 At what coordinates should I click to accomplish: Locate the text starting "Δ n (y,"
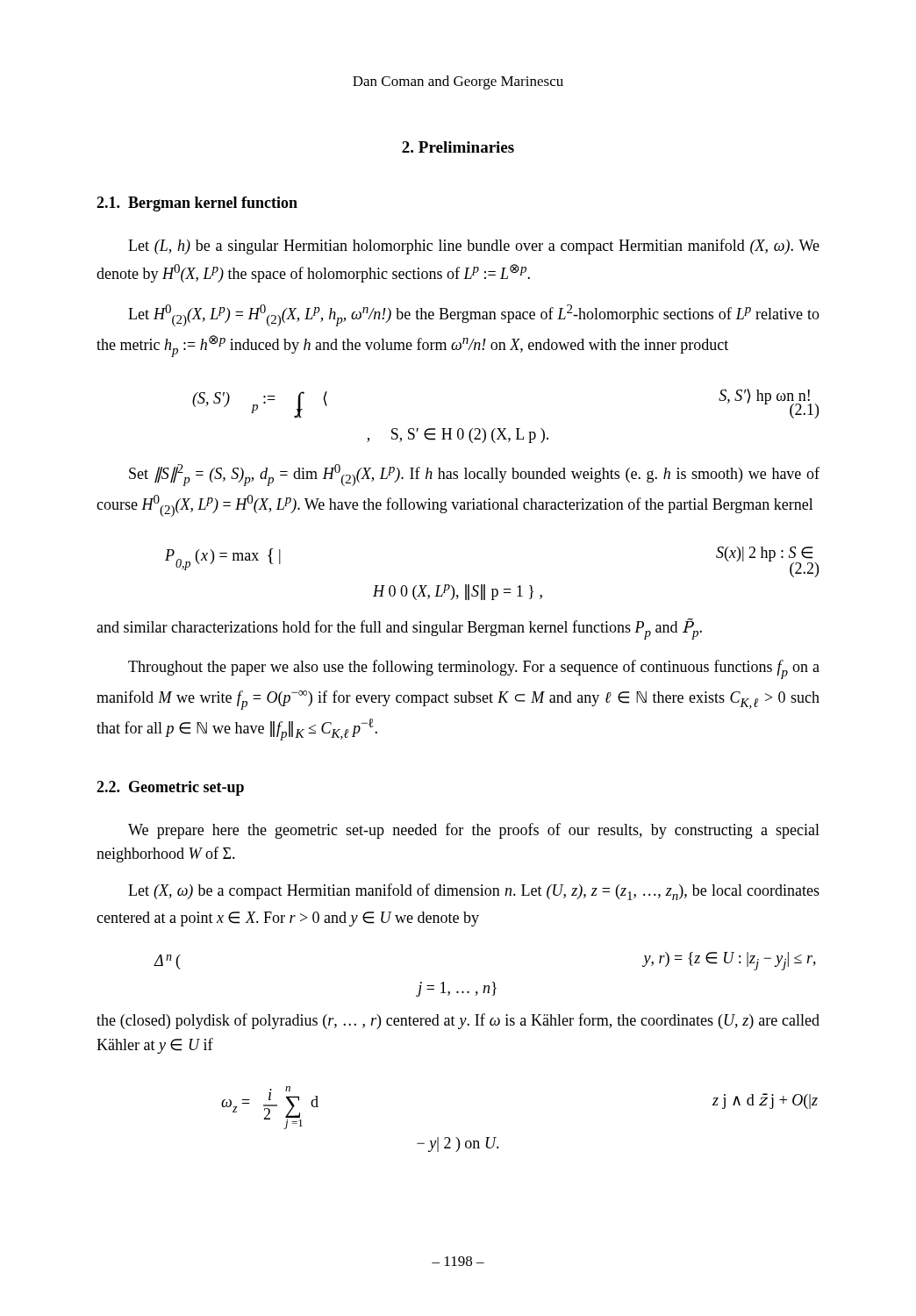point(157,961)
